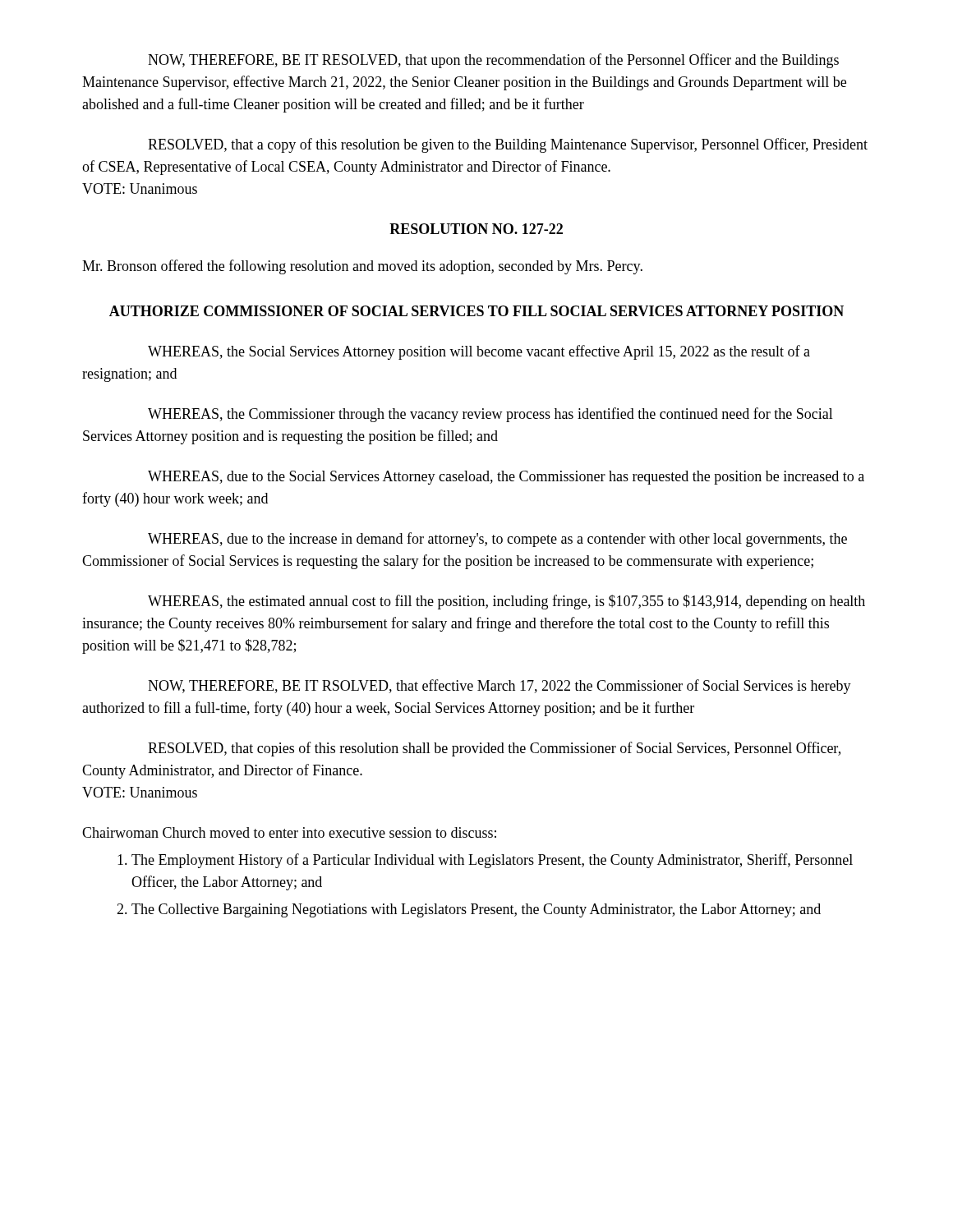Viewport: 953px width, 1232px height.
Task: Point to the block beginning "RESOLVED, that a"
Action: click(x=475, y=167)
